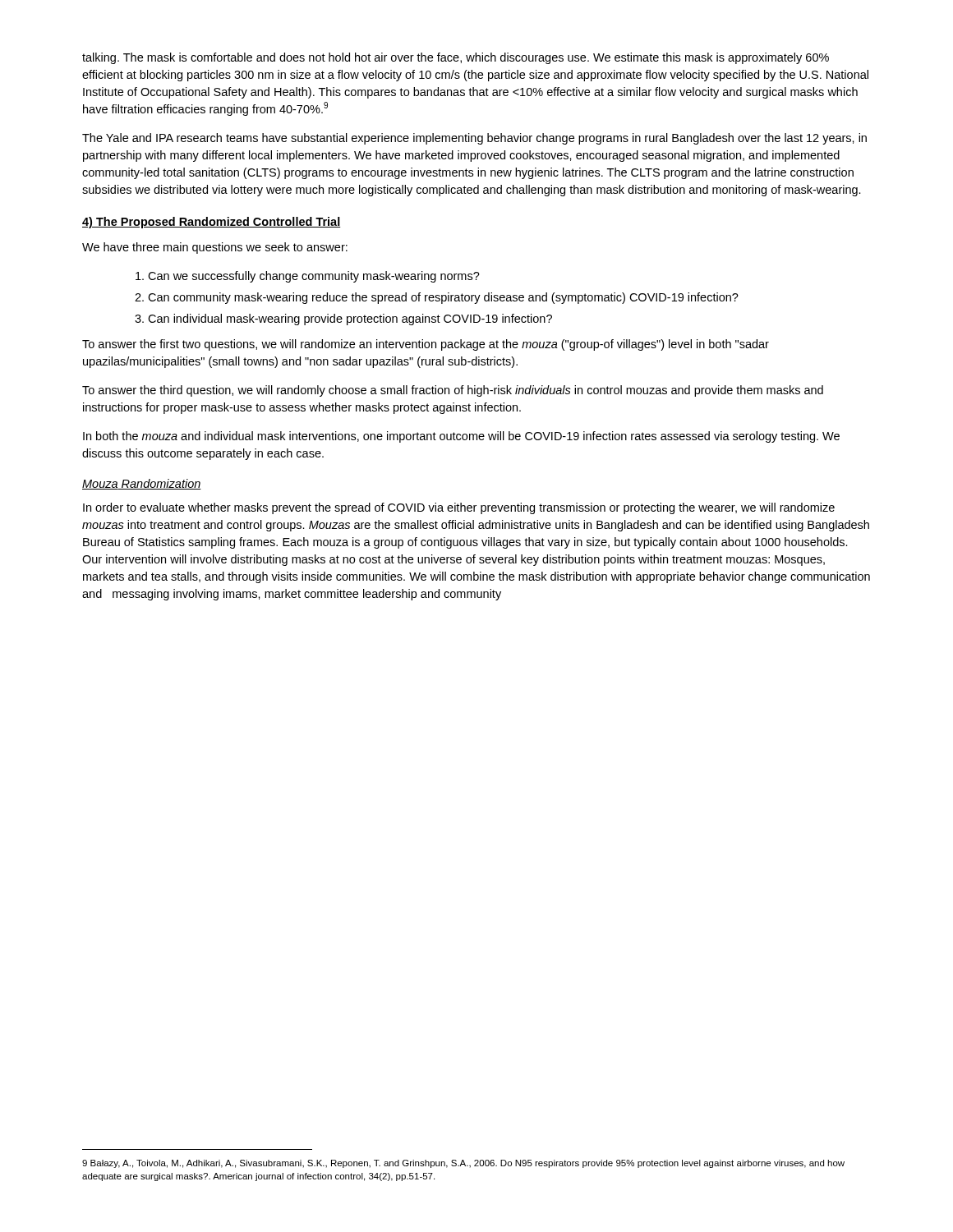This screenshot has width=953, height=1232.
Task: Find the text block with the text "talking. The mask is comfortable"
Action: [476, 83]
